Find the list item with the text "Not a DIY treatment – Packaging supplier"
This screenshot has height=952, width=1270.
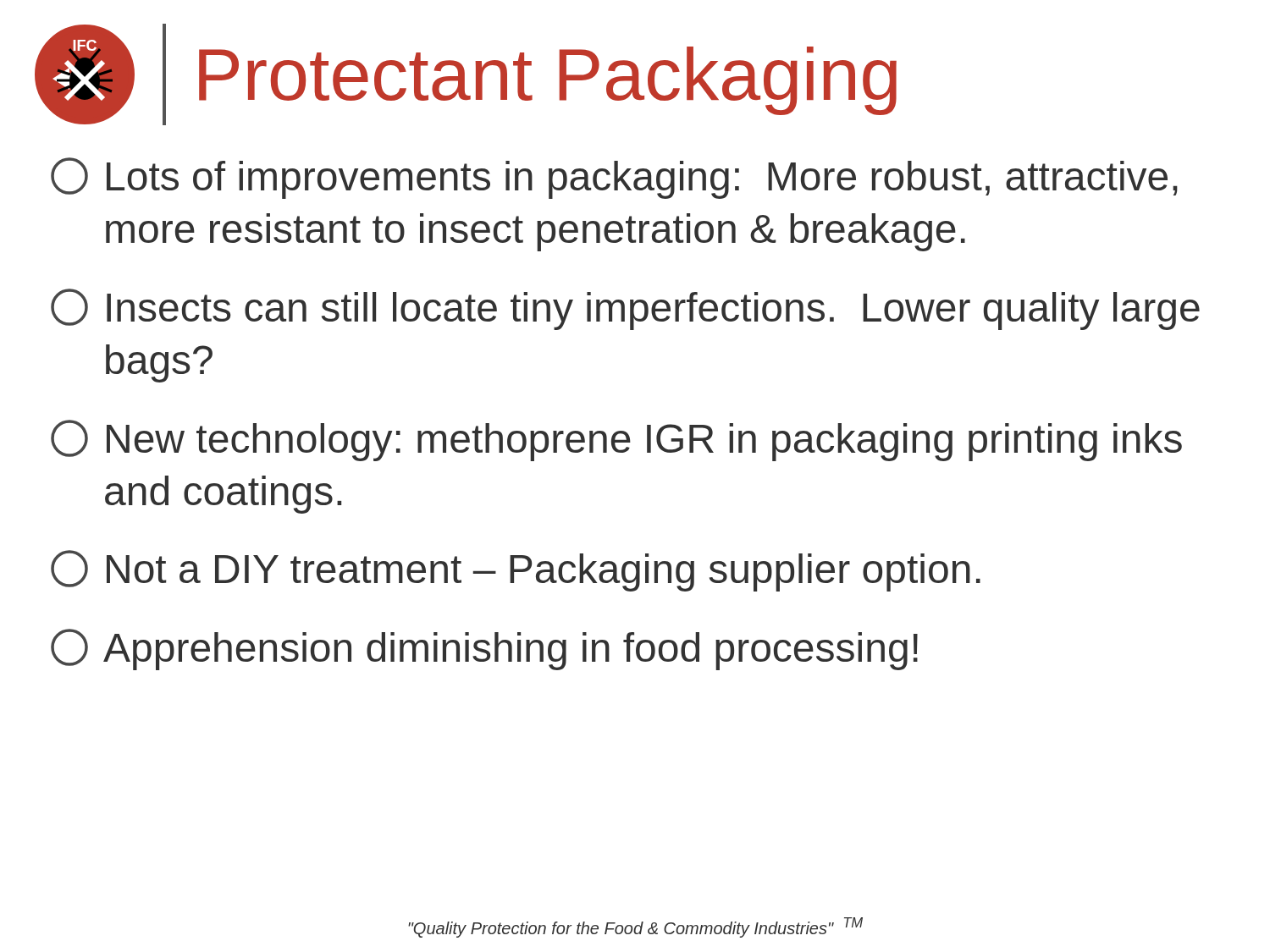(635, 570)
